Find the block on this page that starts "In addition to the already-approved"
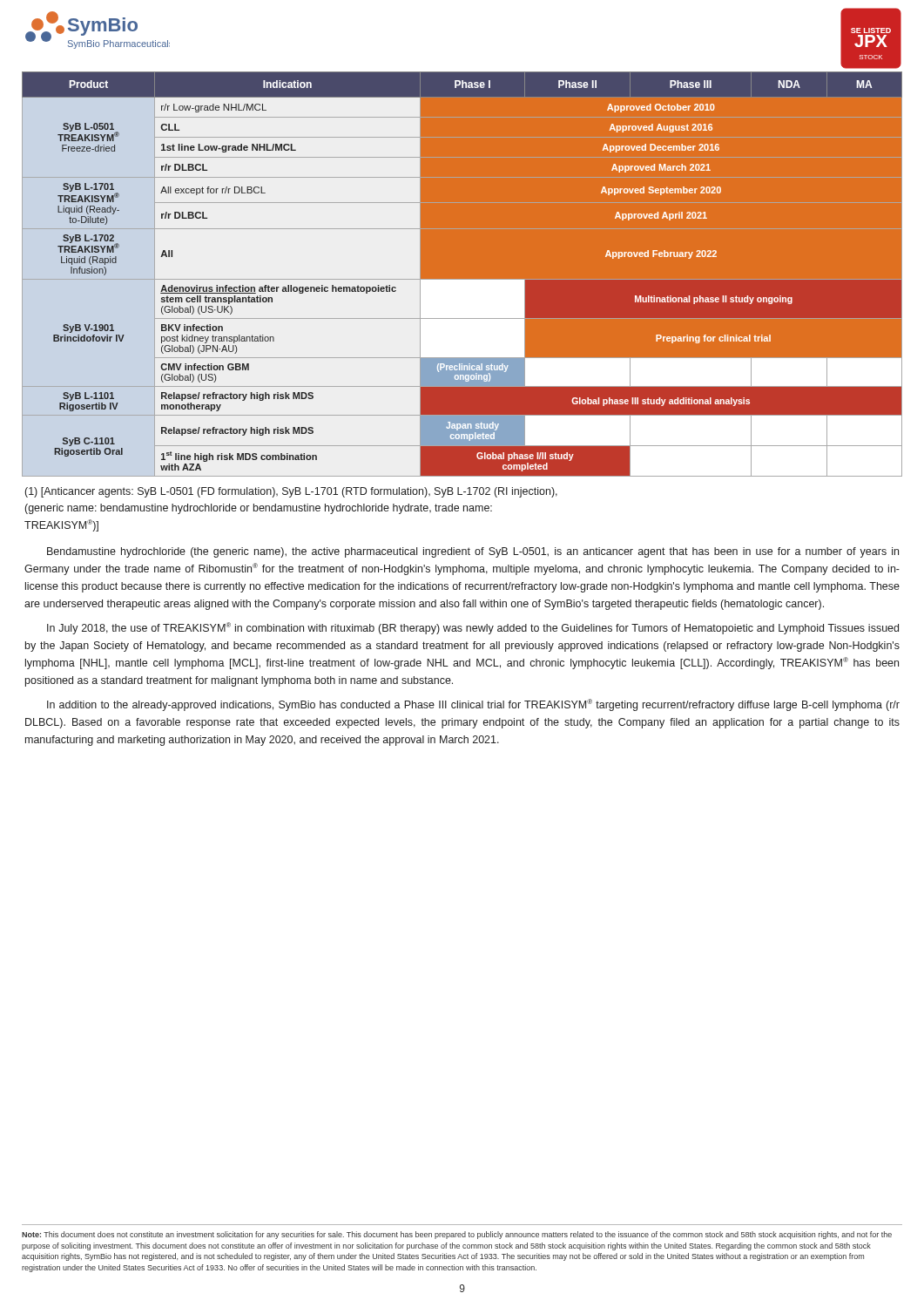924x1307 pixels. tap(462, 722)
